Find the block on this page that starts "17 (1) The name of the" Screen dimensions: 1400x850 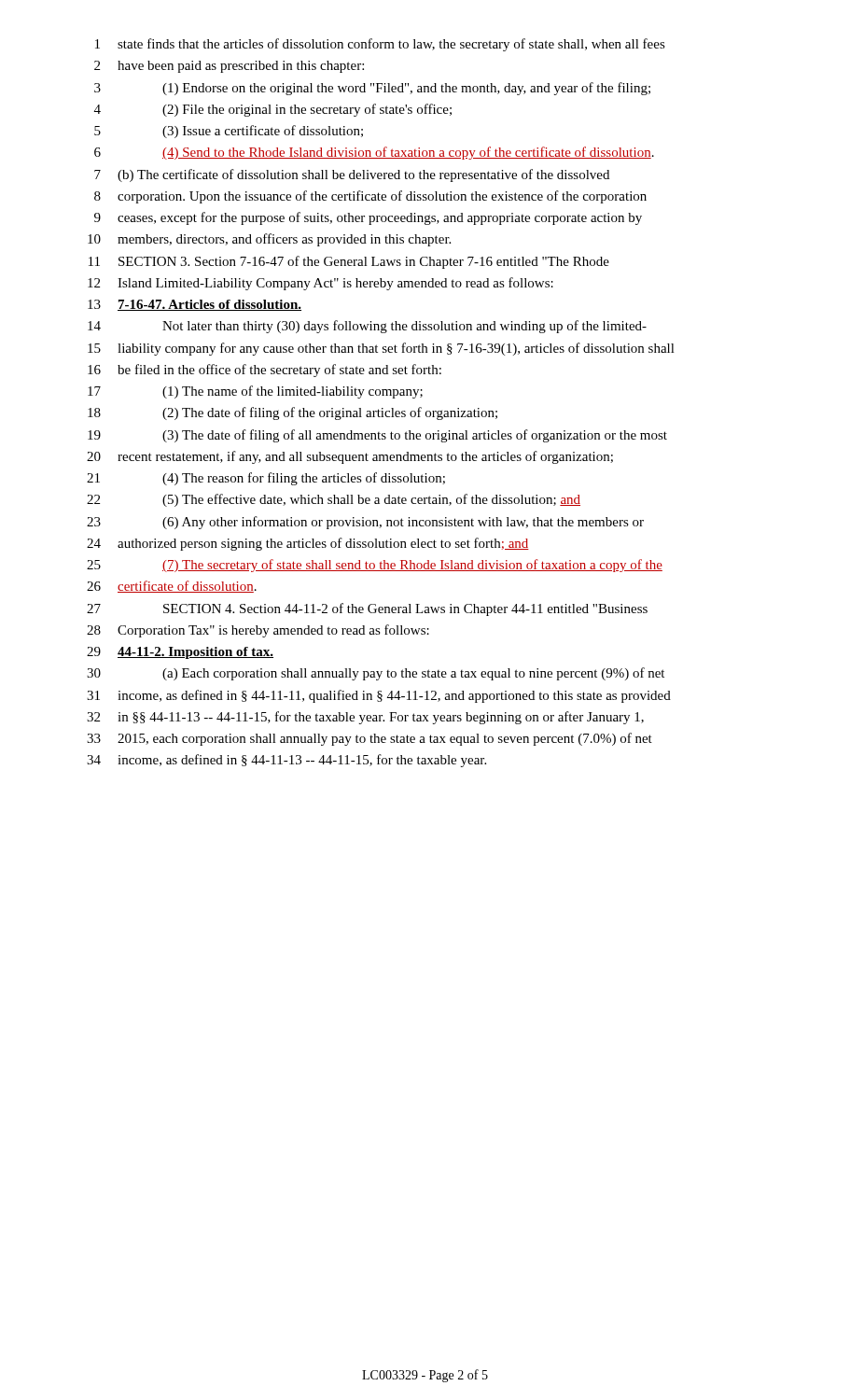coord(425,392)
